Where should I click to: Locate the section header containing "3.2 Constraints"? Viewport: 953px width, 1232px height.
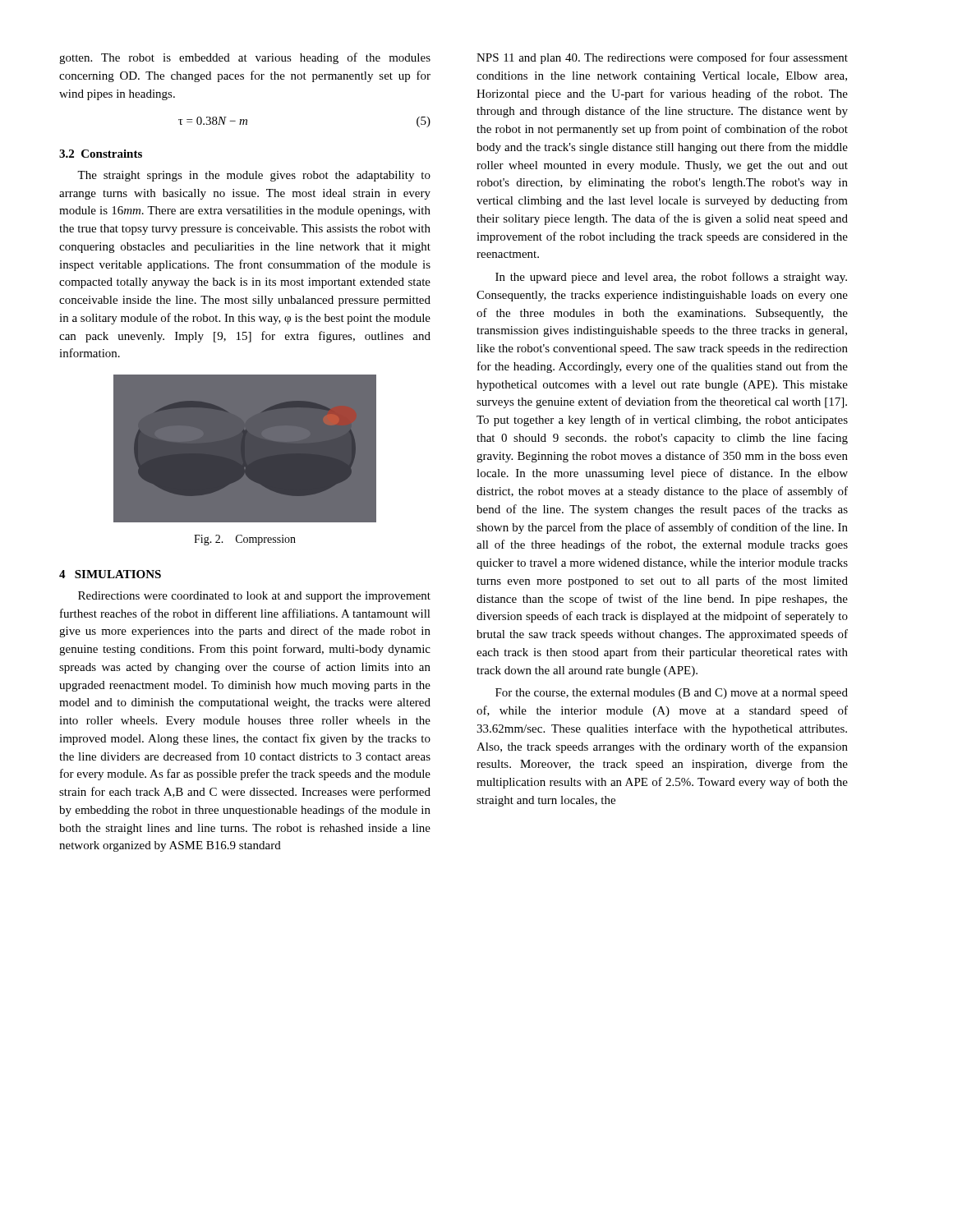(x=101, y=154)
